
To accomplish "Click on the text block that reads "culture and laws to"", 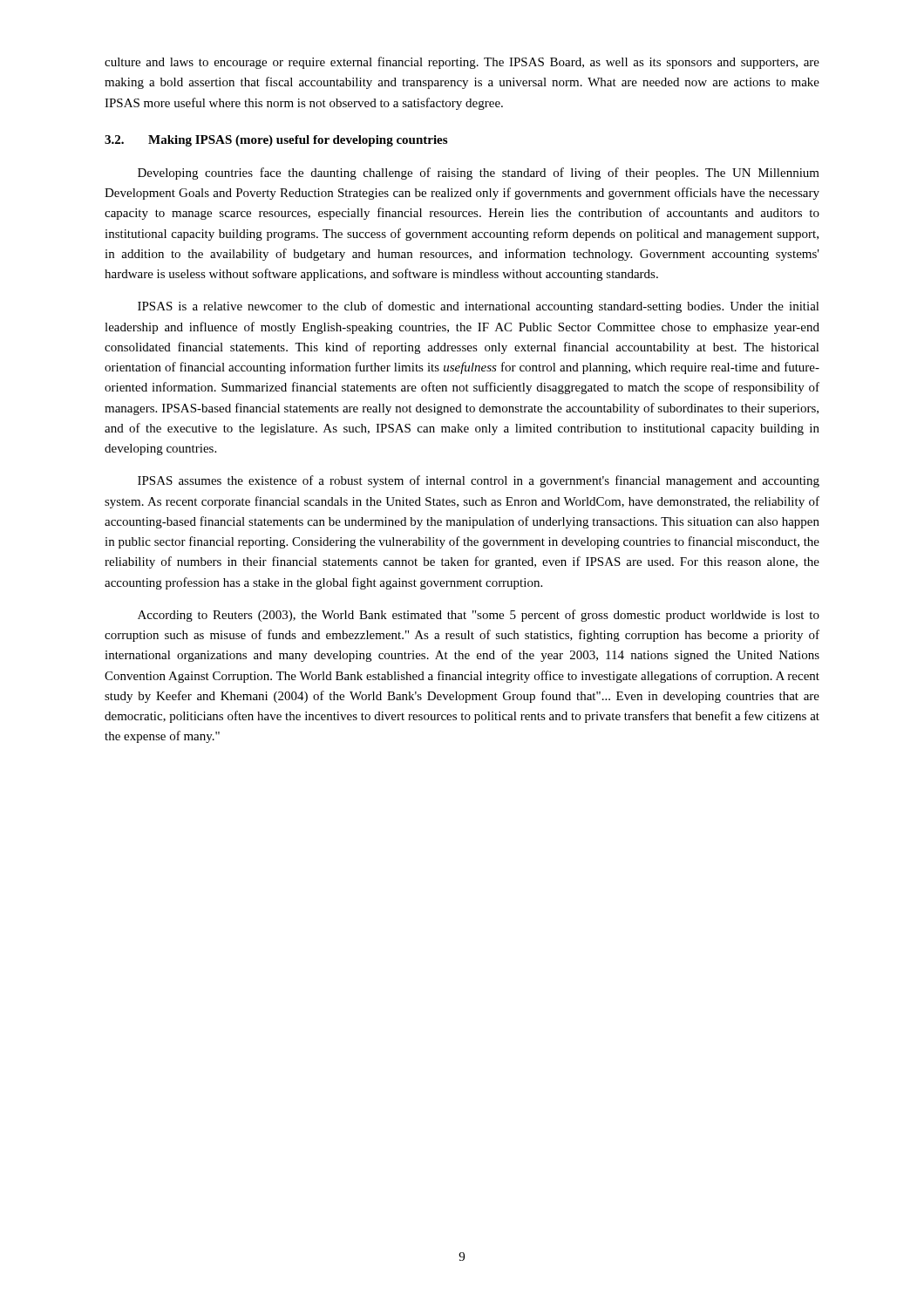I will click(x=462, y=83).
